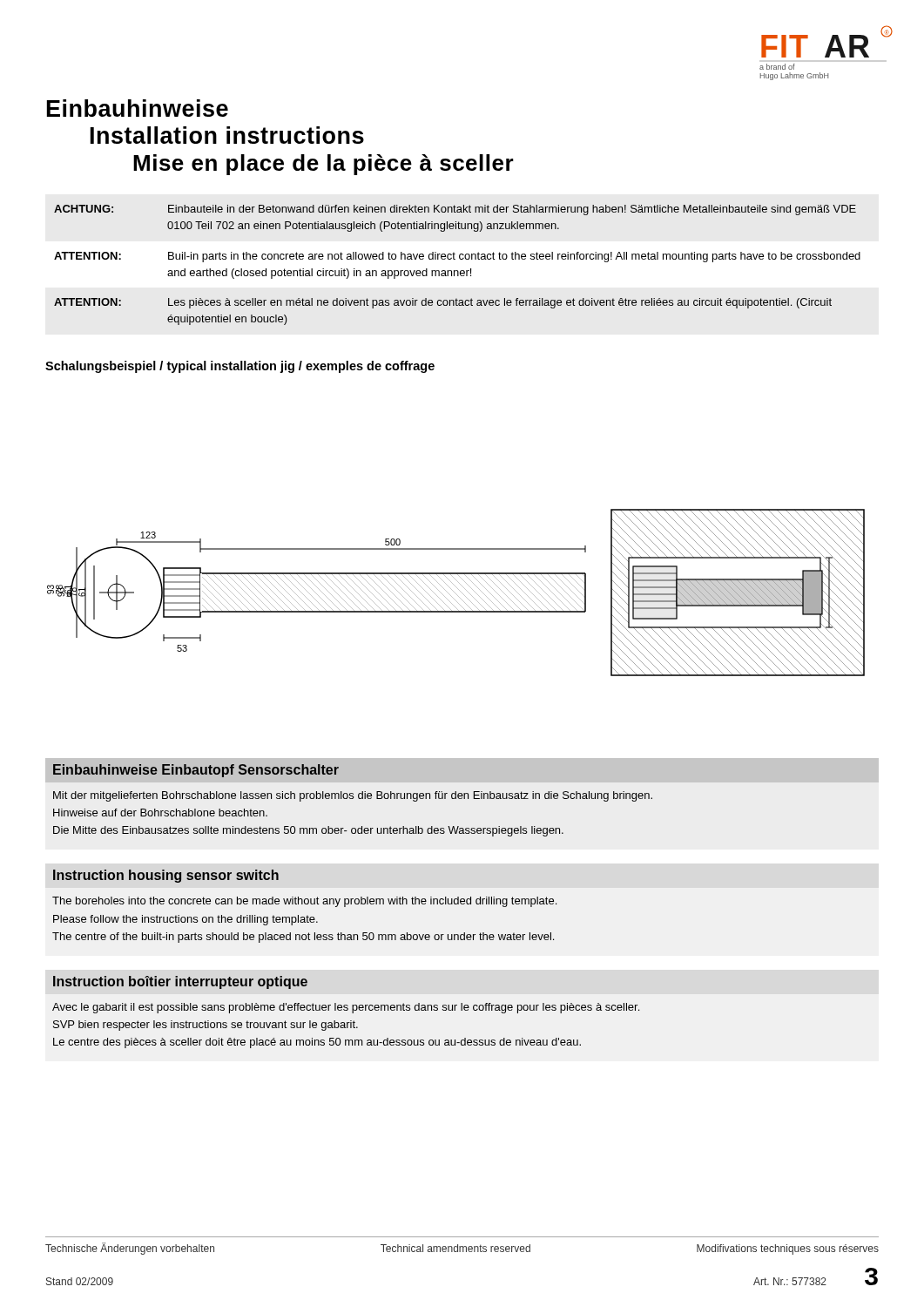Viewport: 924px width, 1307px height.
Task: Find the text block containing "The boreholes into"
Action: pyautogui.click(x=305, y=918)
